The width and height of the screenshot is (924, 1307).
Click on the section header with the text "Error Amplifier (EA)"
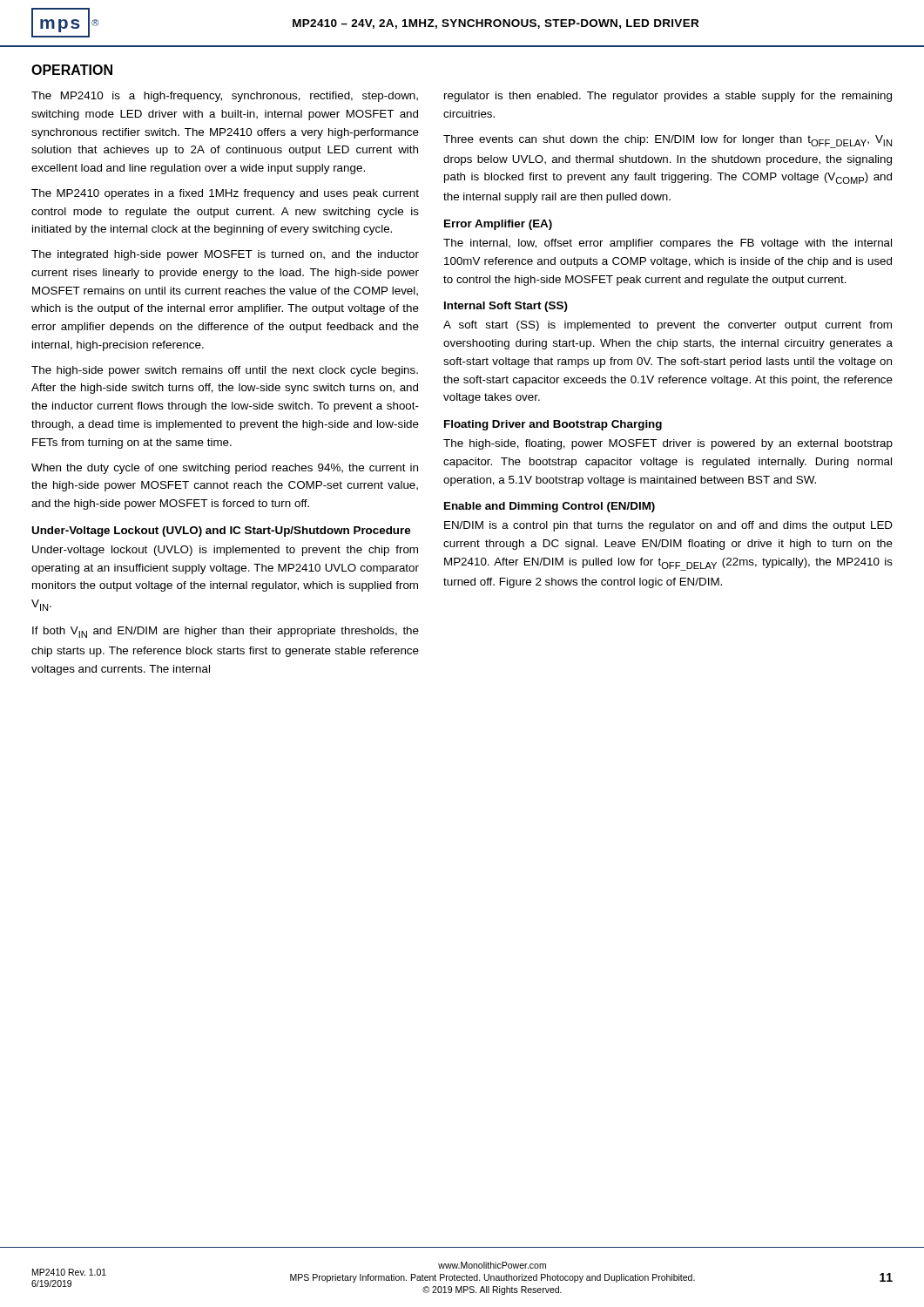click(x=498, y=223)
